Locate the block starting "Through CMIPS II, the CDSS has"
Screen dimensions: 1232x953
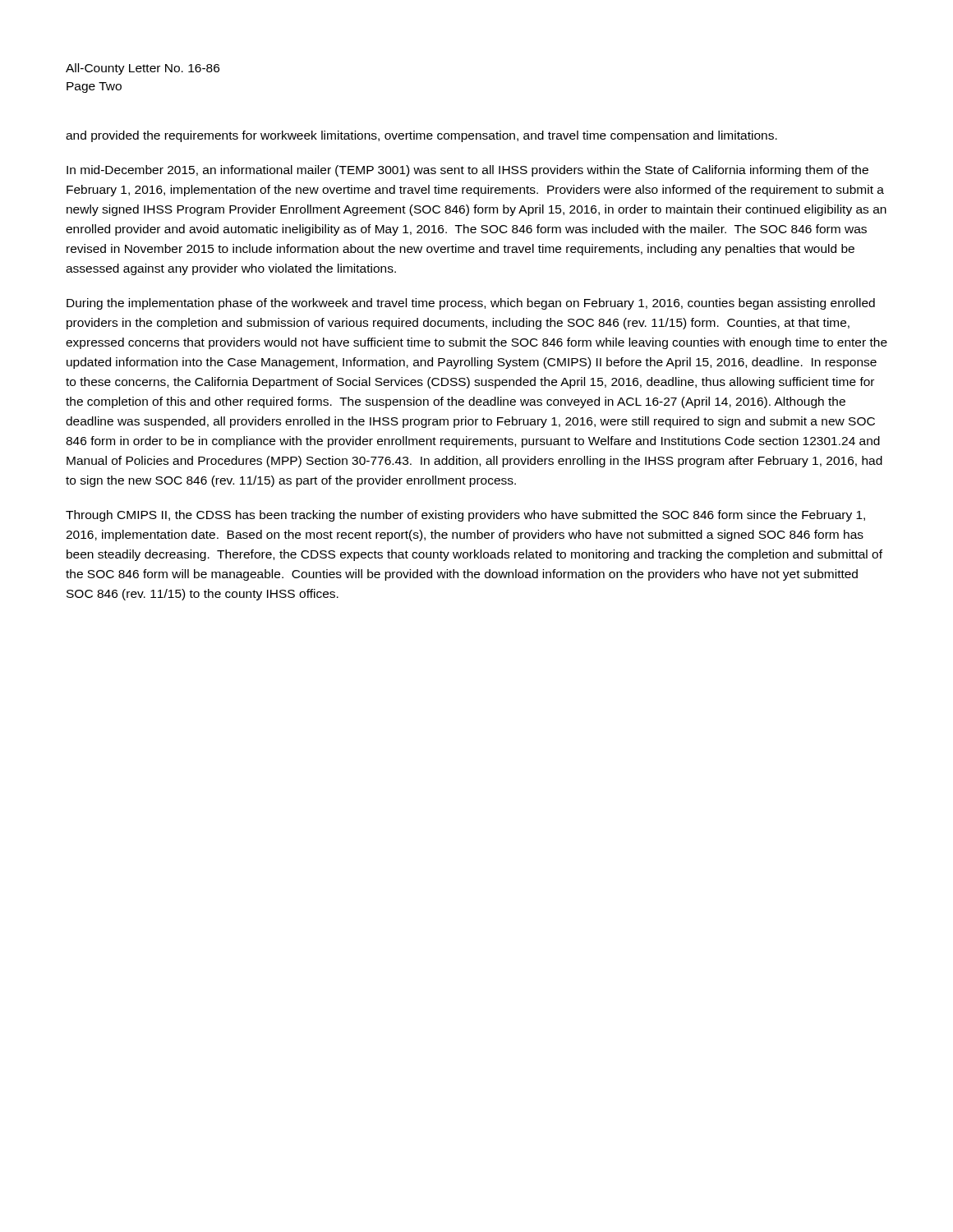(474, 554)
